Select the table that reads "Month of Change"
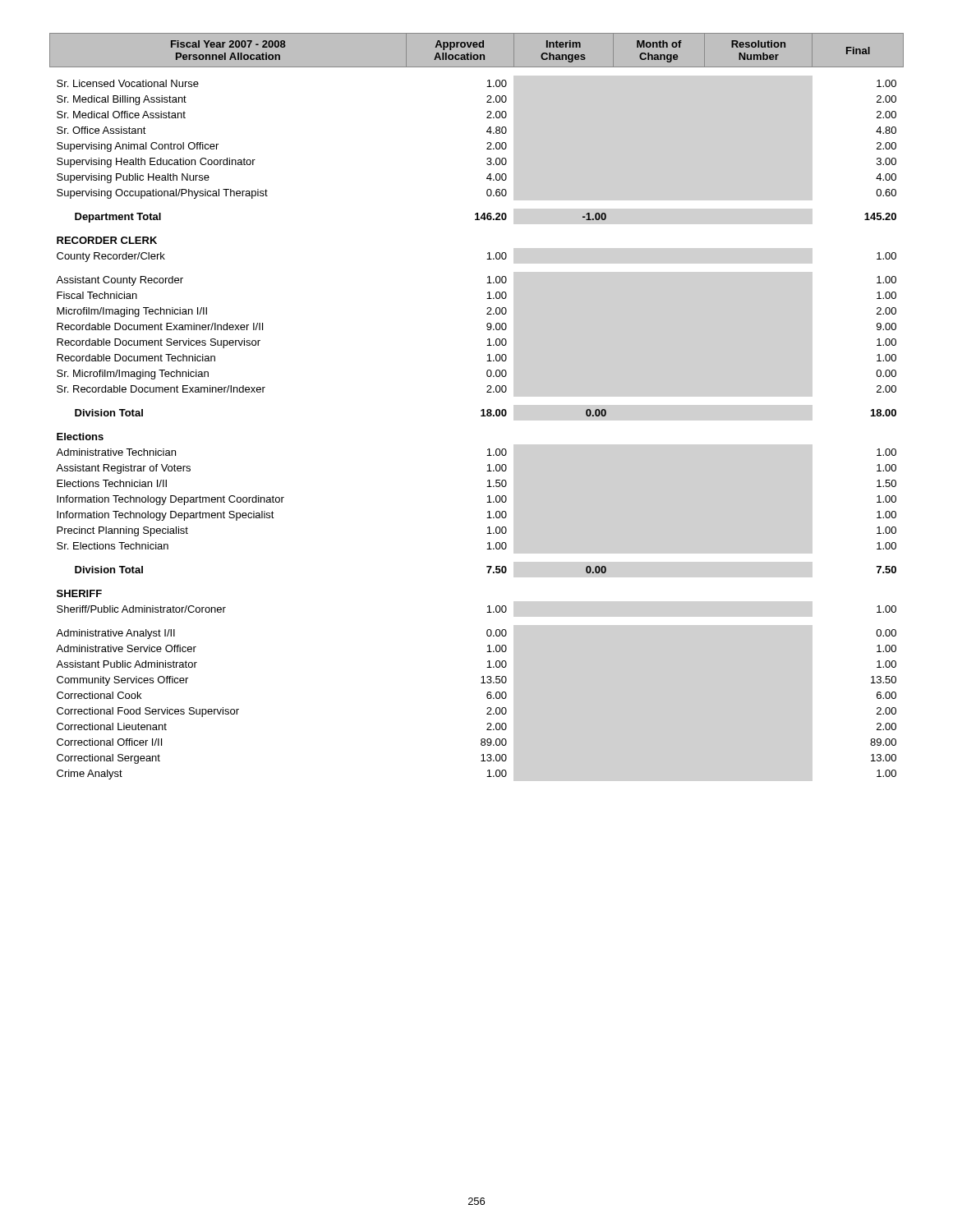The height and width of the screenshot is (1232, 953). 476,407
